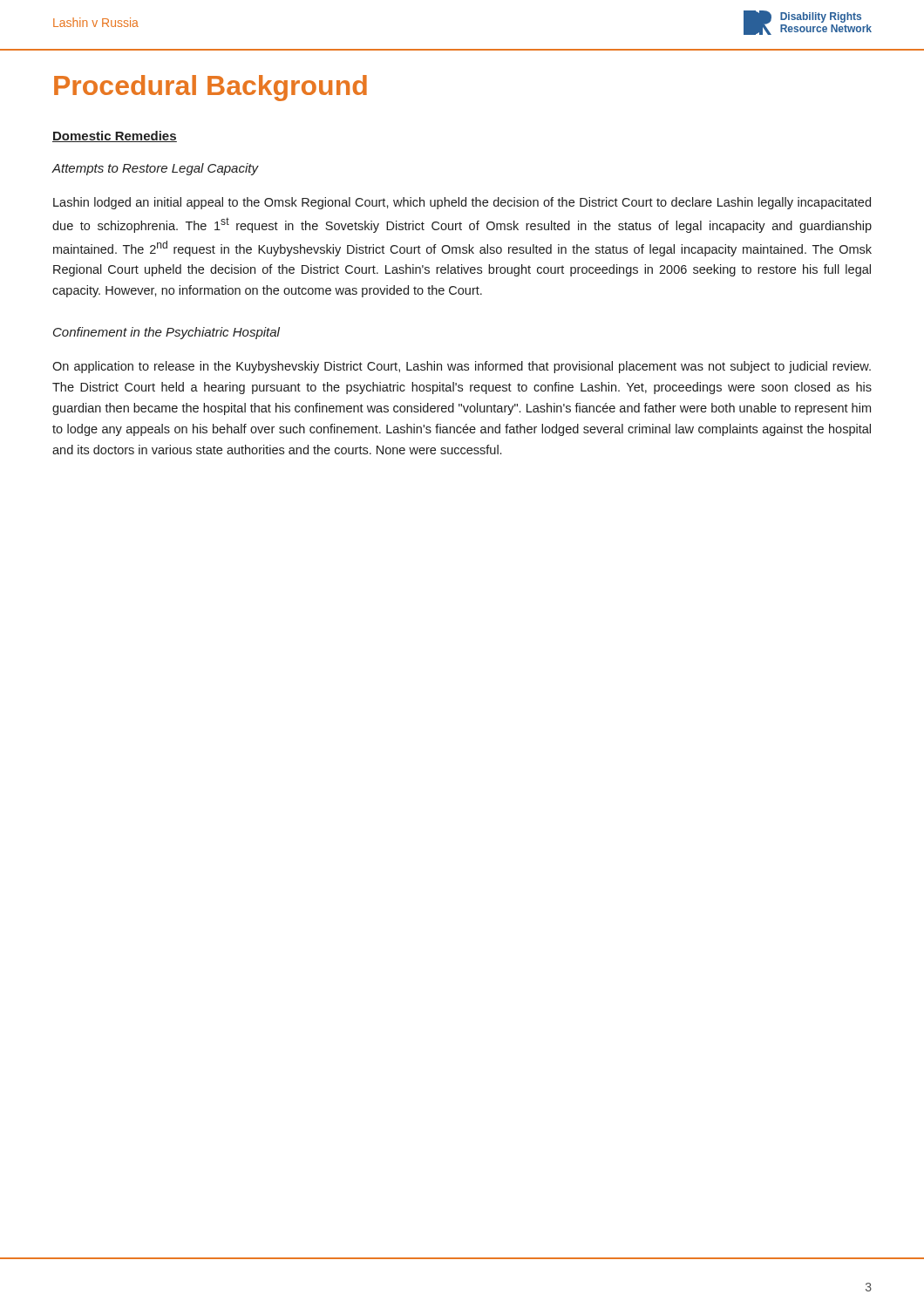Screen dimensions: 1308x924
Task: Select the element starting "Attempts to Restore Legal"
Action: pyautogui.click(x=155, y=169)
